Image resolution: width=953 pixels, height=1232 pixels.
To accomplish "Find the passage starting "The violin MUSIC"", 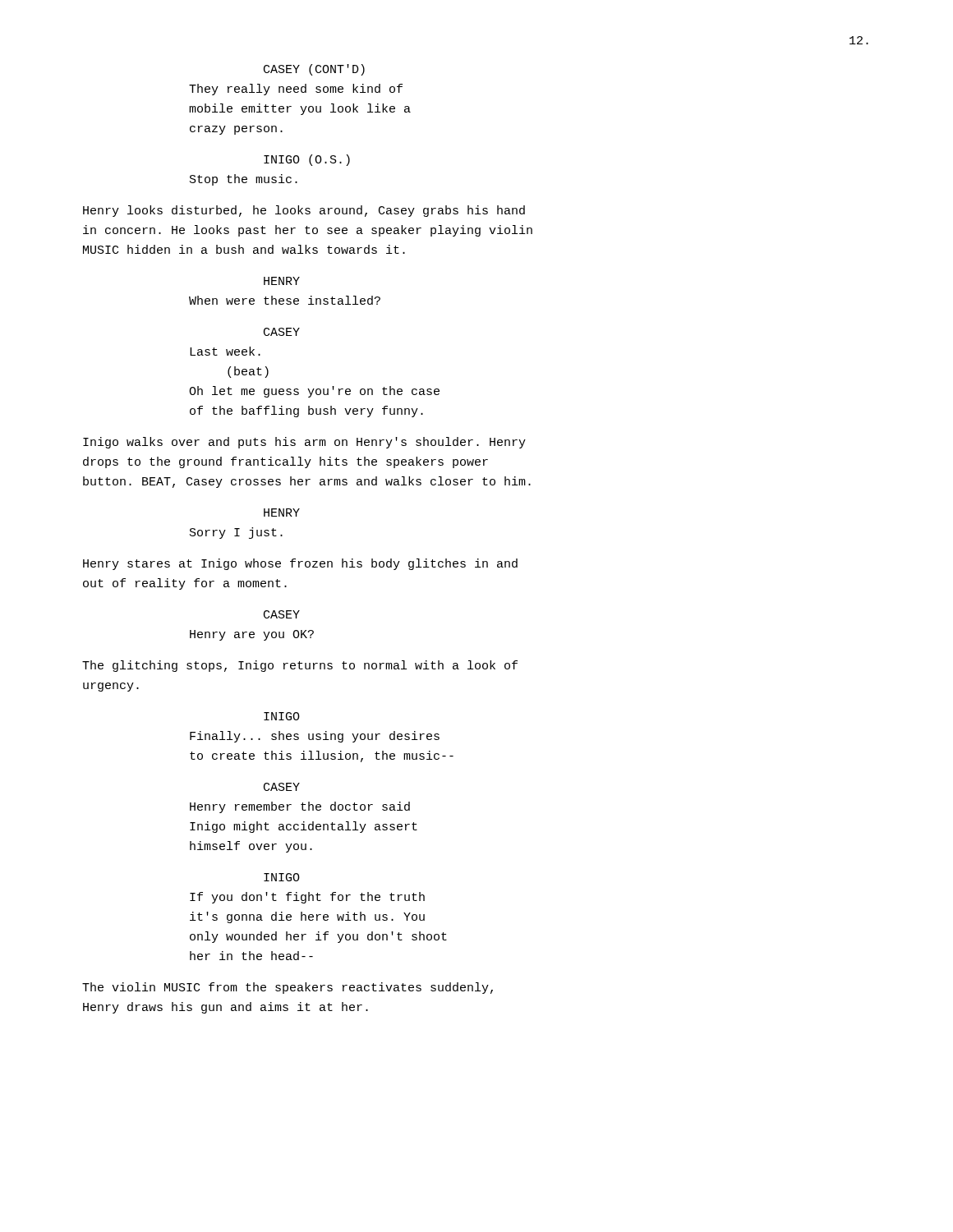I will pos(289,998).
